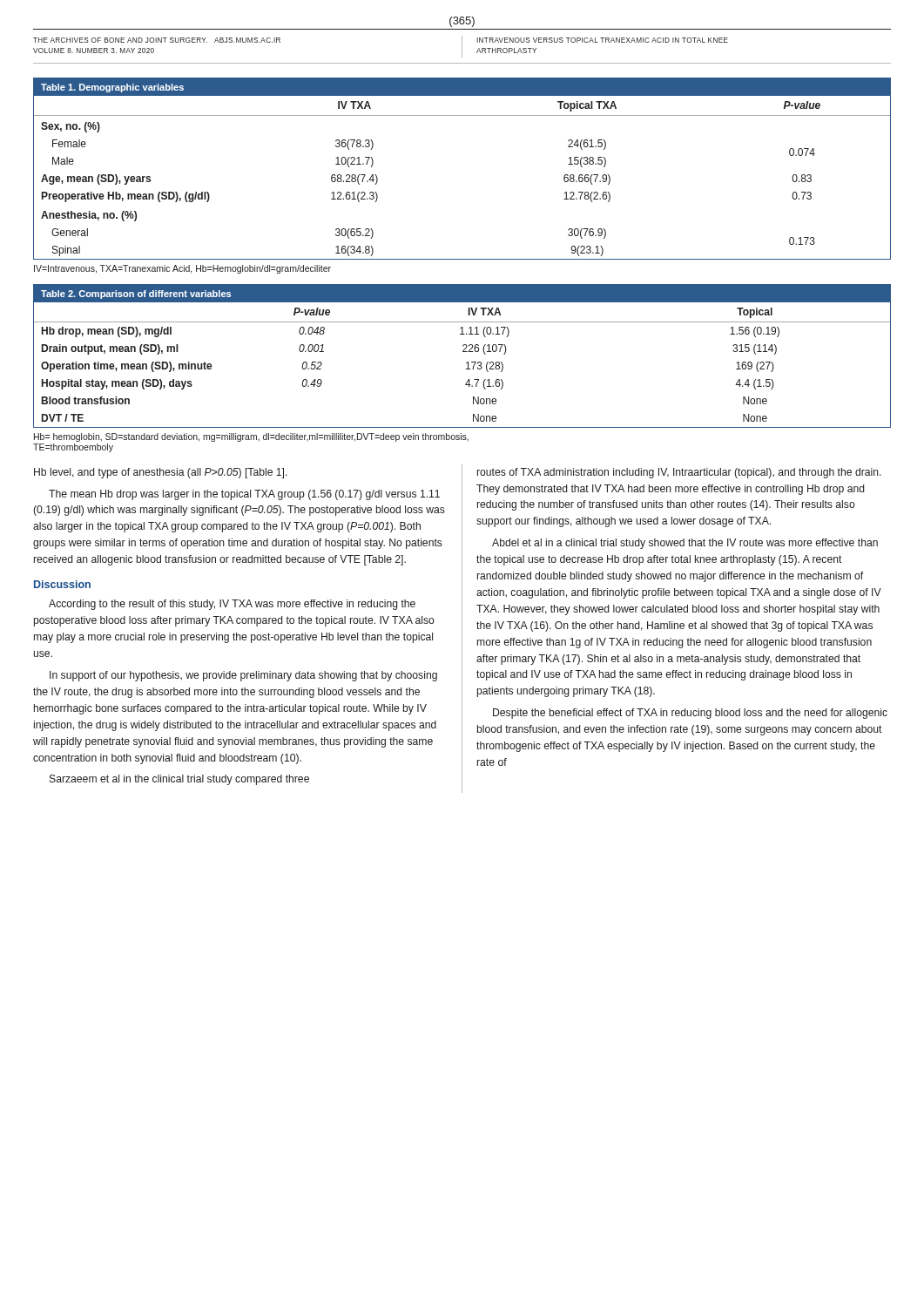Click on the footnote that says "IV=Intravenous, TXA=Tranexamic Acid,"
This screenshot has height=1307, width=924.
[x=182, y=268]
